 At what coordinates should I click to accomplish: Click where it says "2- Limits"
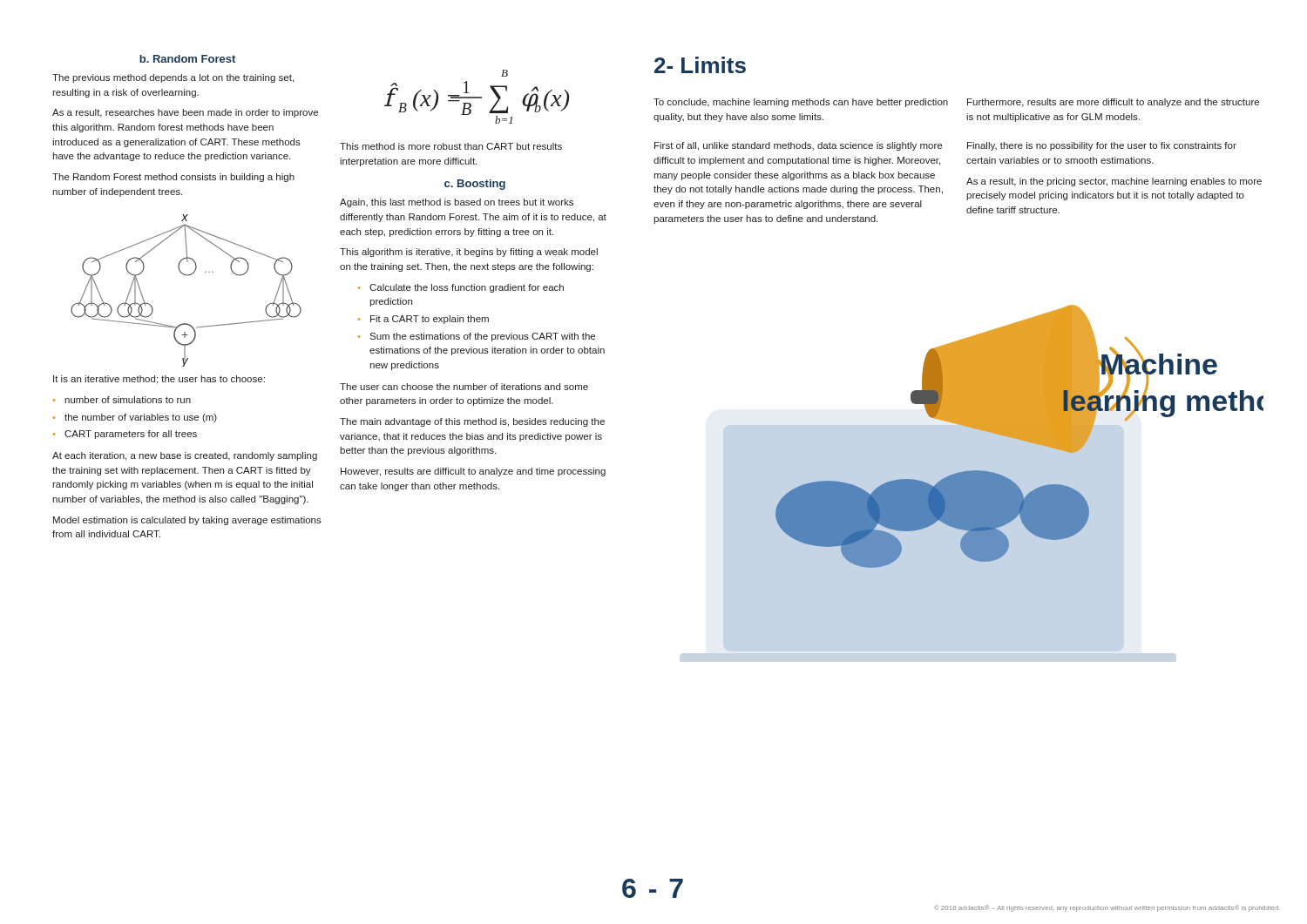pos(700,65)
